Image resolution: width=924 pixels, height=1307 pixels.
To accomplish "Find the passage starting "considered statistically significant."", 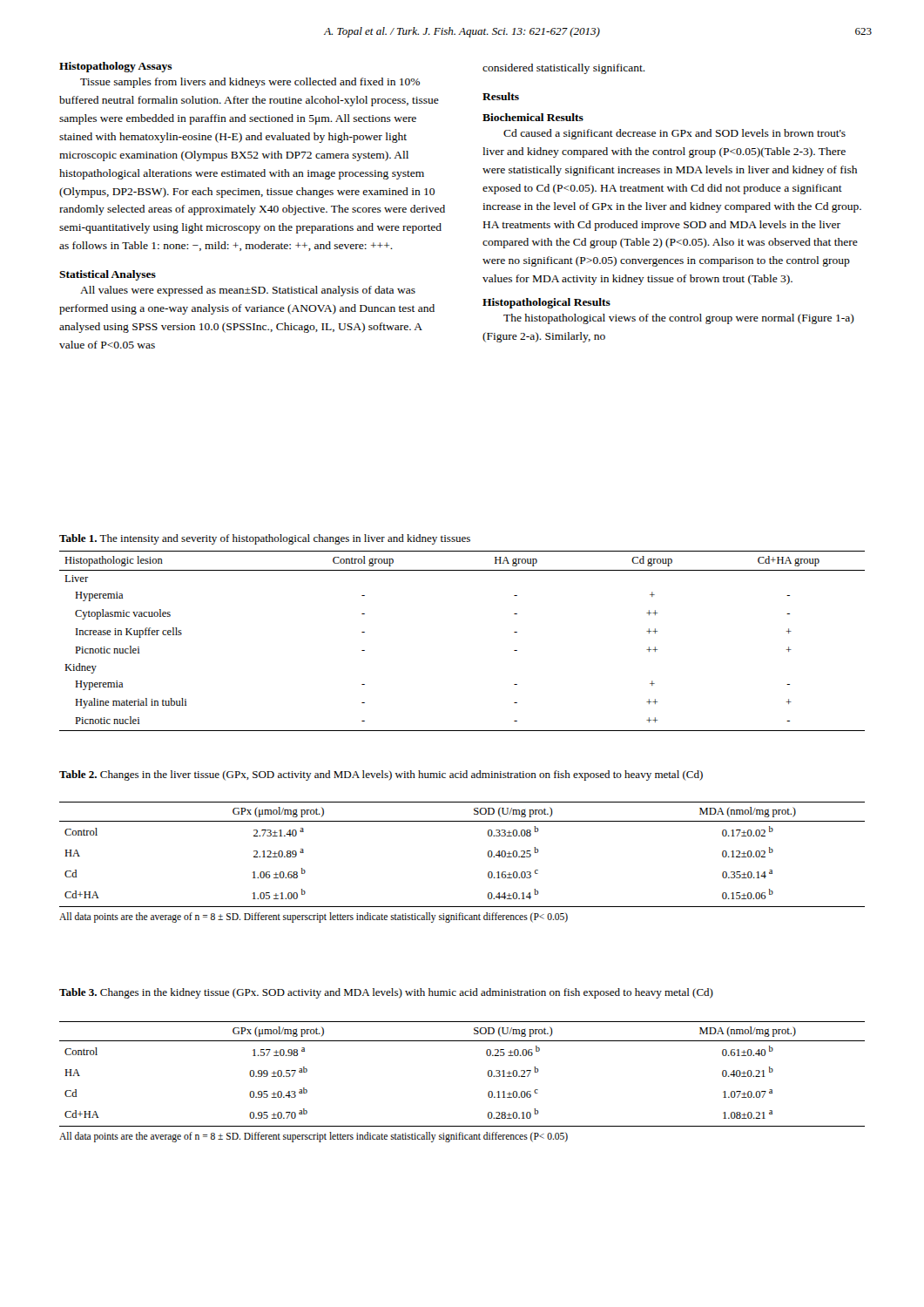I will [x=564, y=68].
